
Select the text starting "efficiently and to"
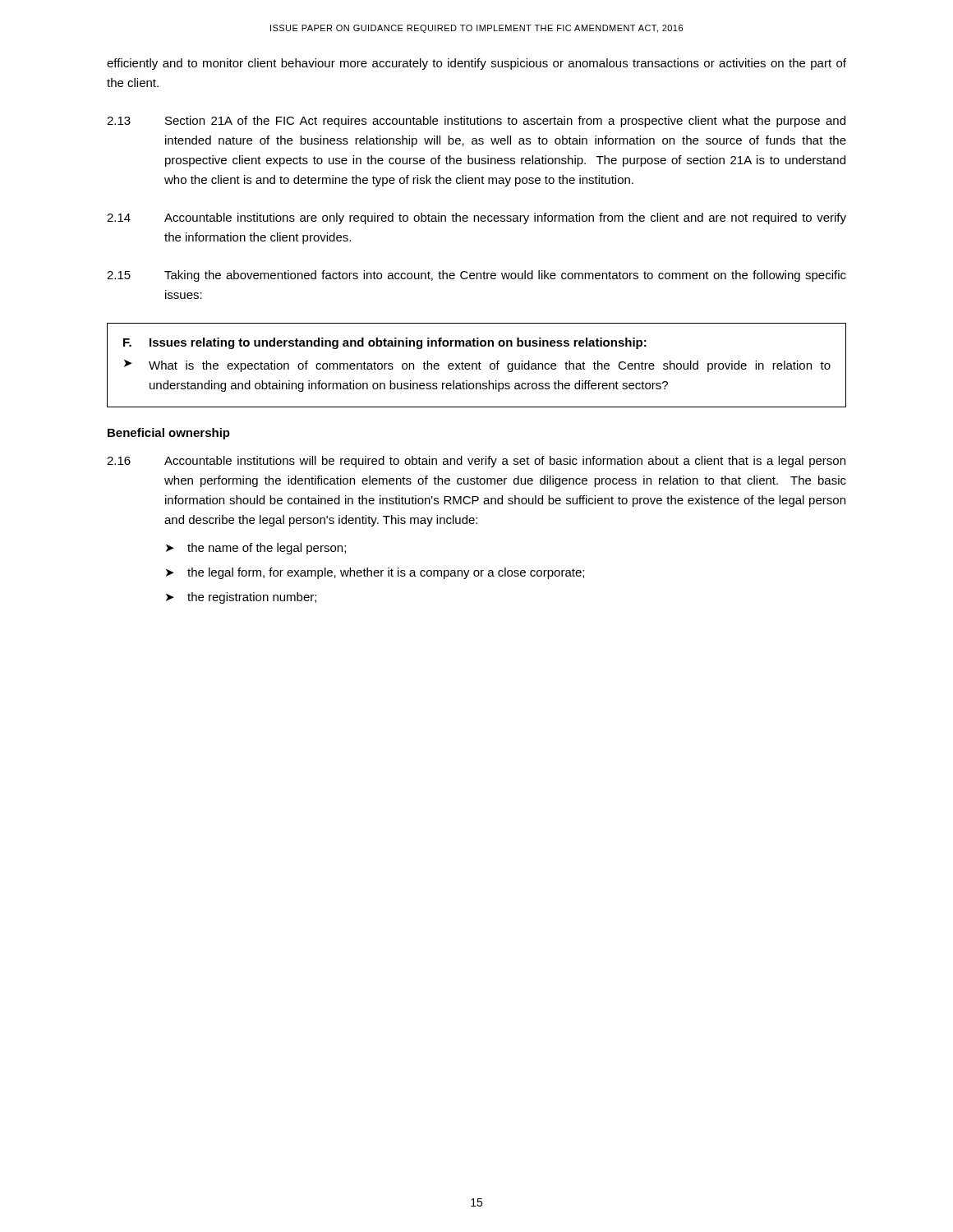tap(476, 73)
